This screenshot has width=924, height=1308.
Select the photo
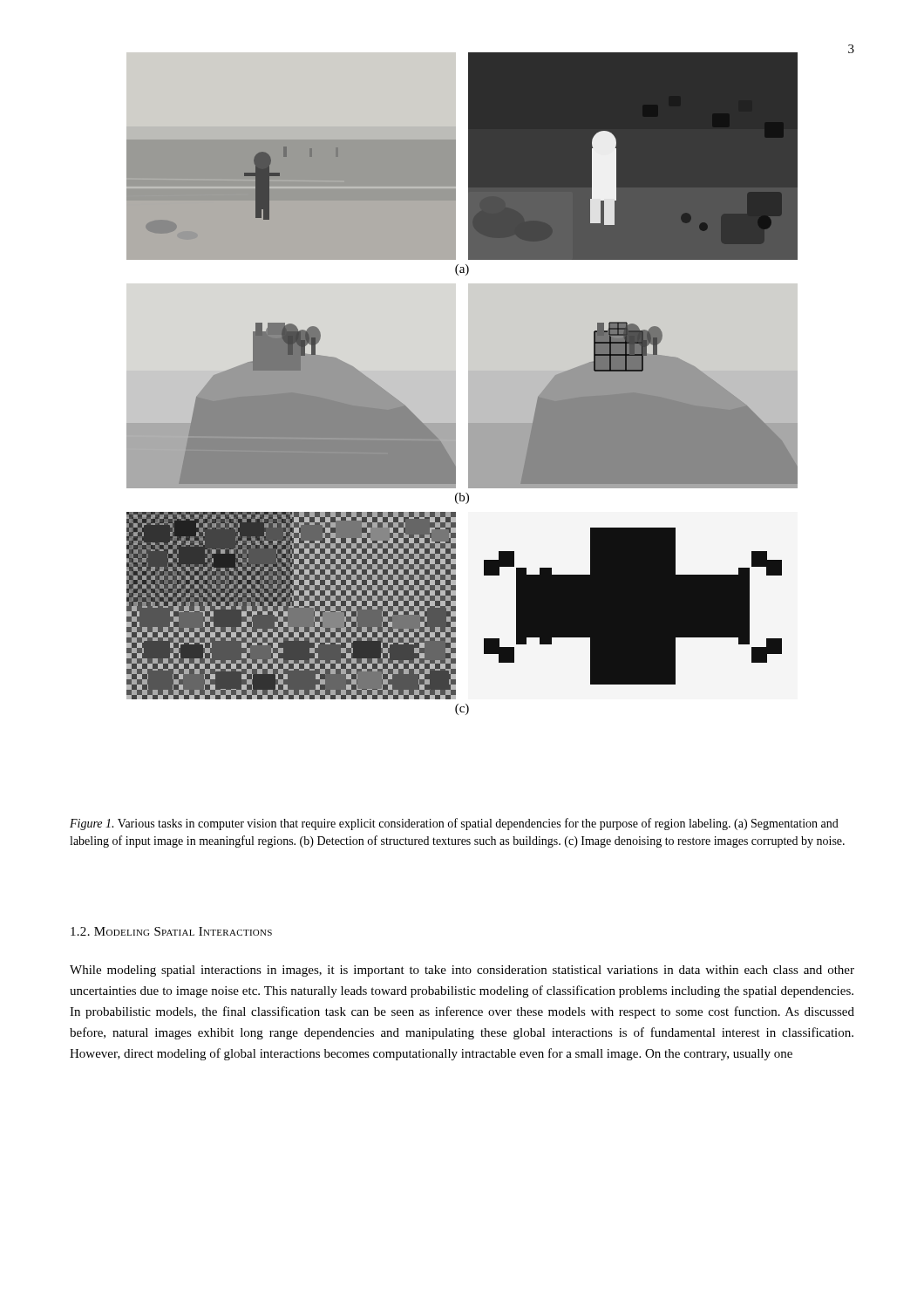click(462, 388)
